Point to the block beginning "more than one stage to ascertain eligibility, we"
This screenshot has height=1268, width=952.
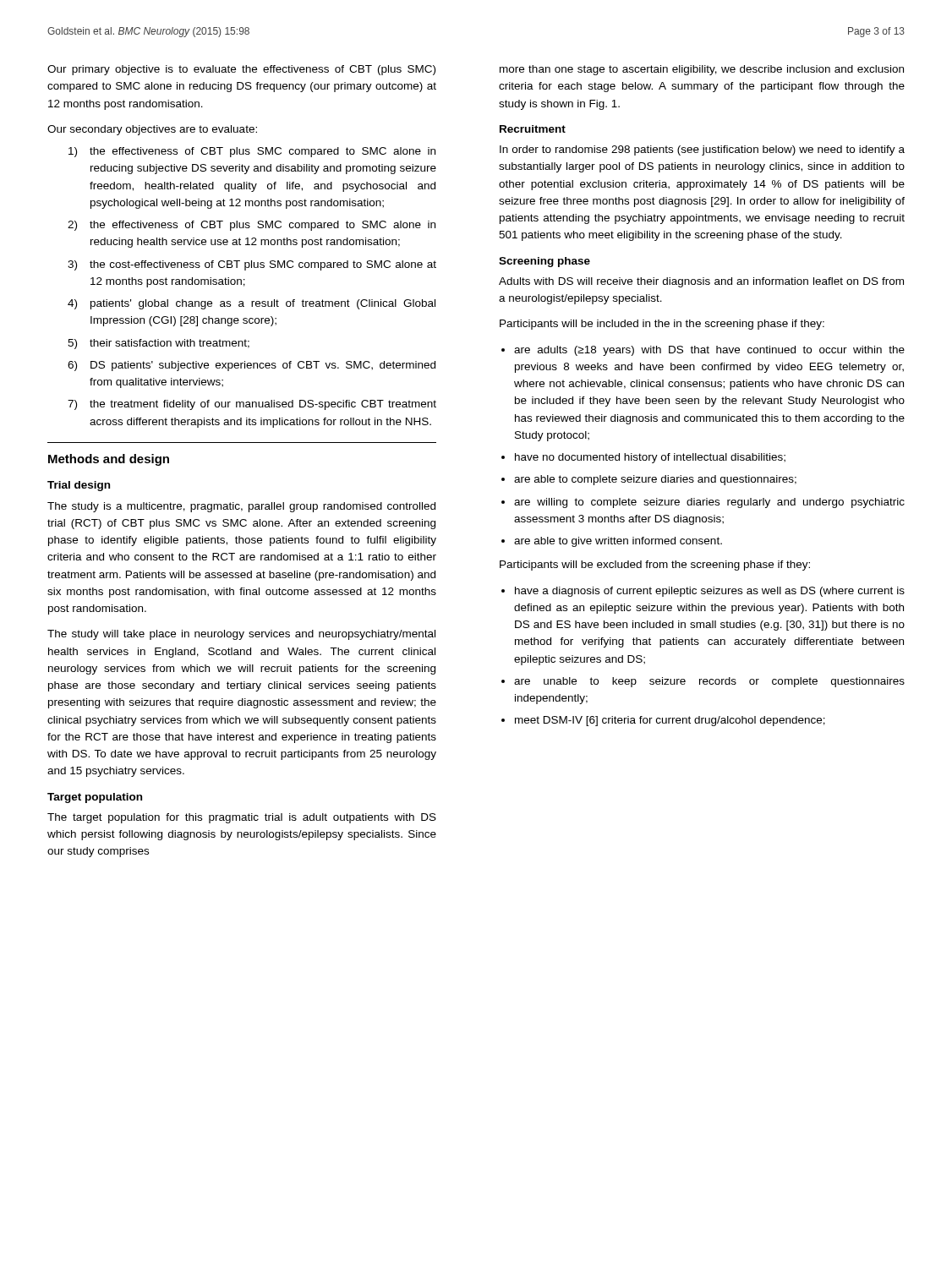[702, 87]
